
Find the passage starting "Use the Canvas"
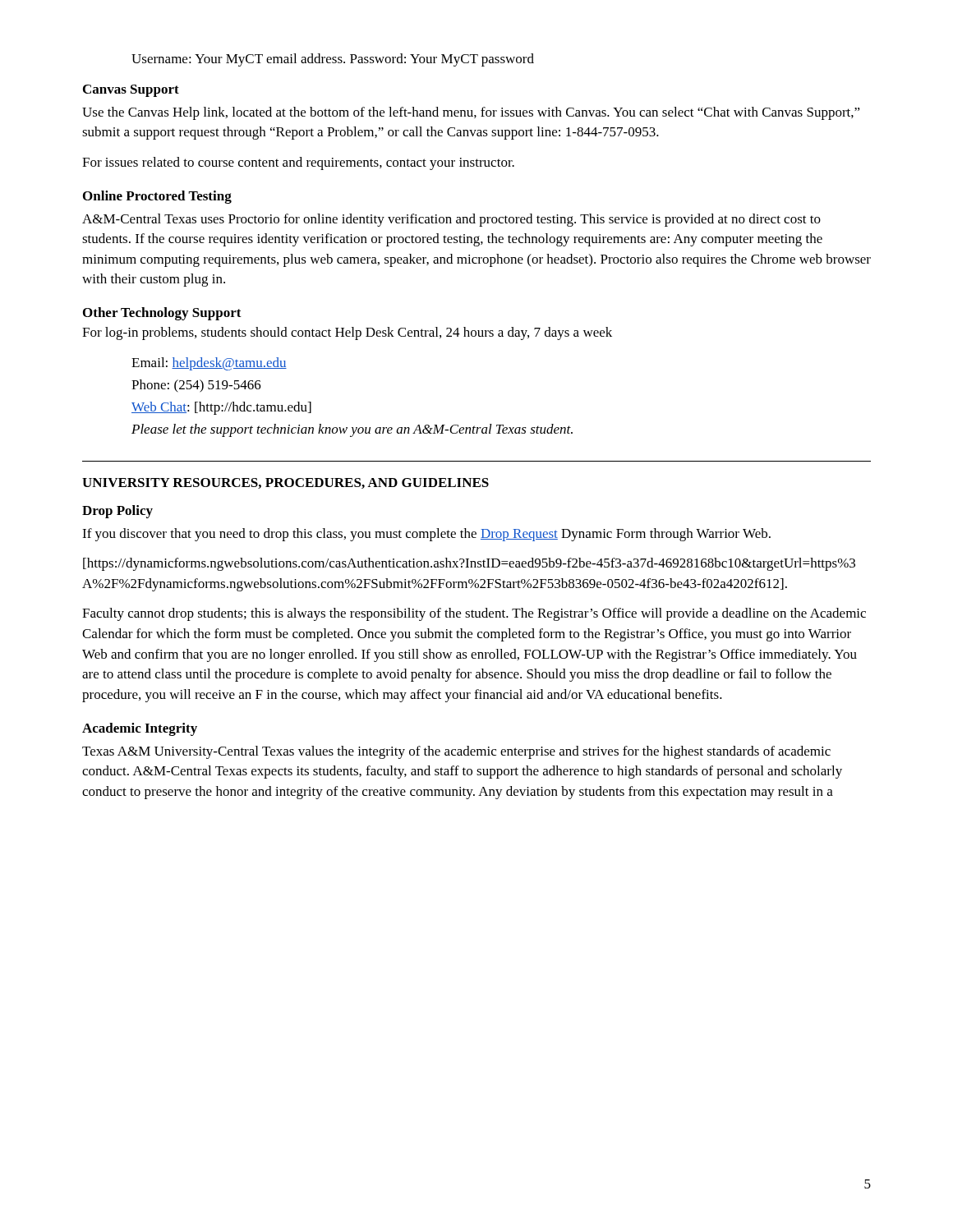[x=471, y=122]
